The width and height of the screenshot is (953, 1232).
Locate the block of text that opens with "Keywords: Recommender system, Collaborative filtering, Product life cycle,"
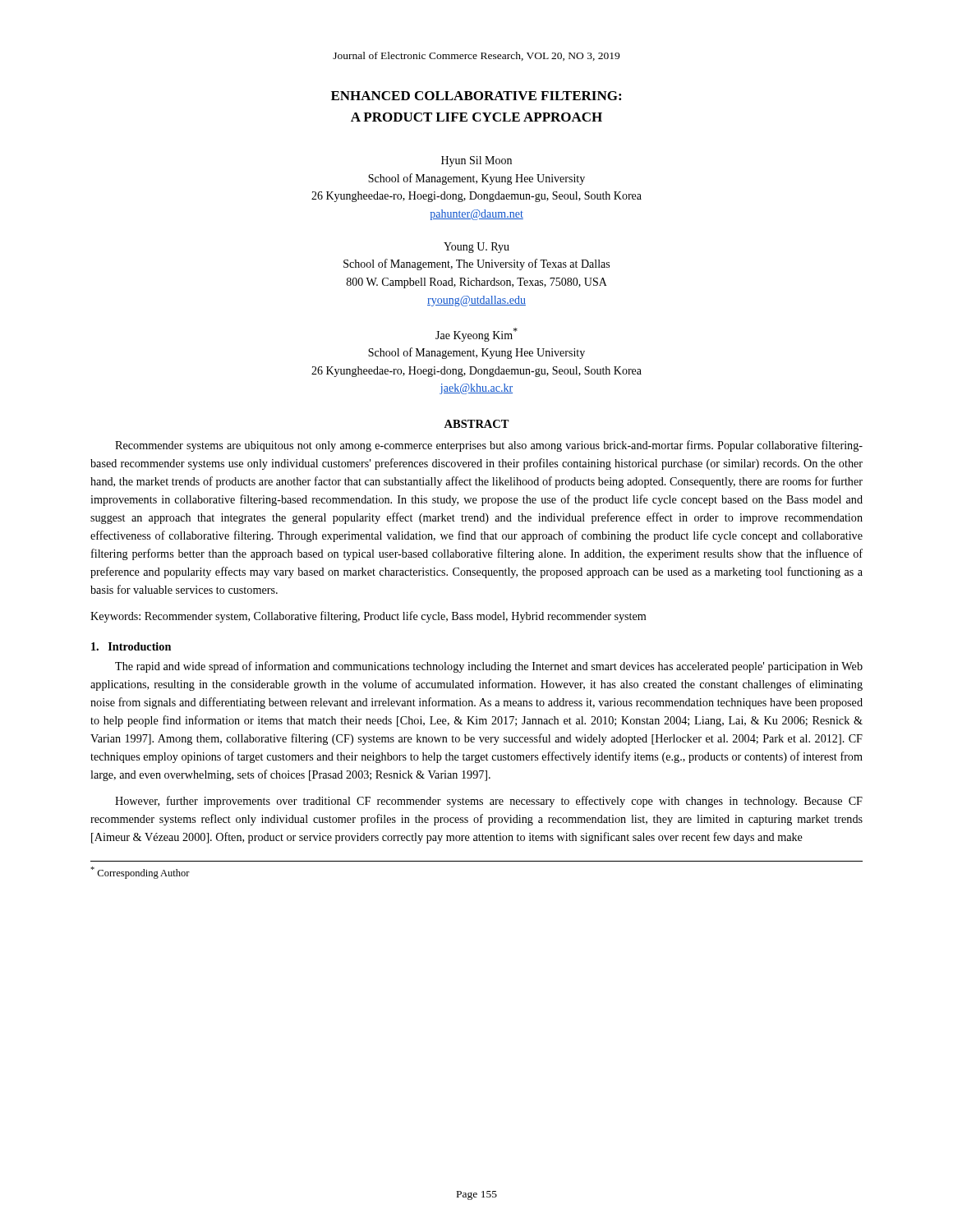(x=368, y=616)
